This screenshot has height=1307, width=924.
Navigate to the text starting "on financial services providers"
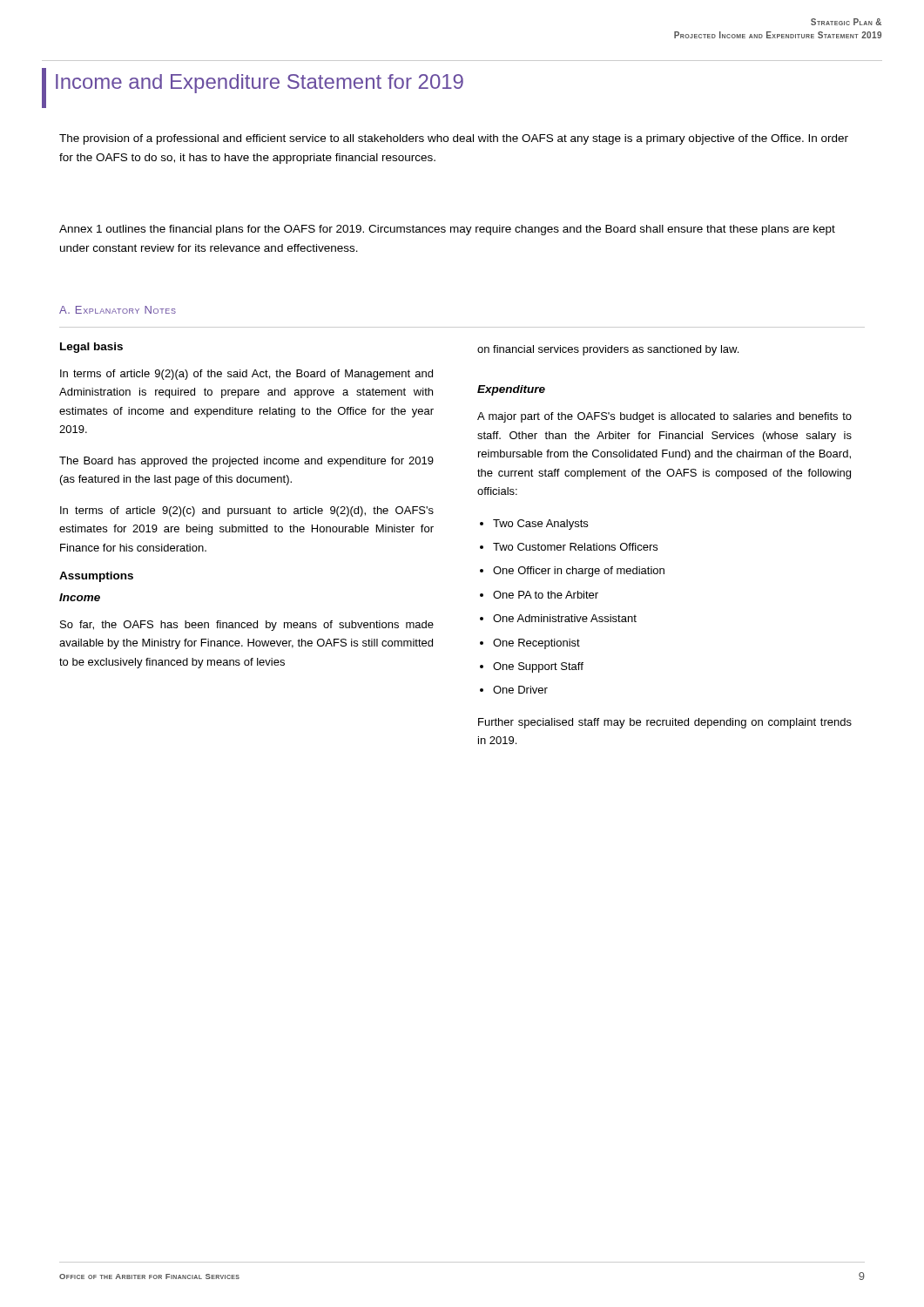click(x=664, y=349)
